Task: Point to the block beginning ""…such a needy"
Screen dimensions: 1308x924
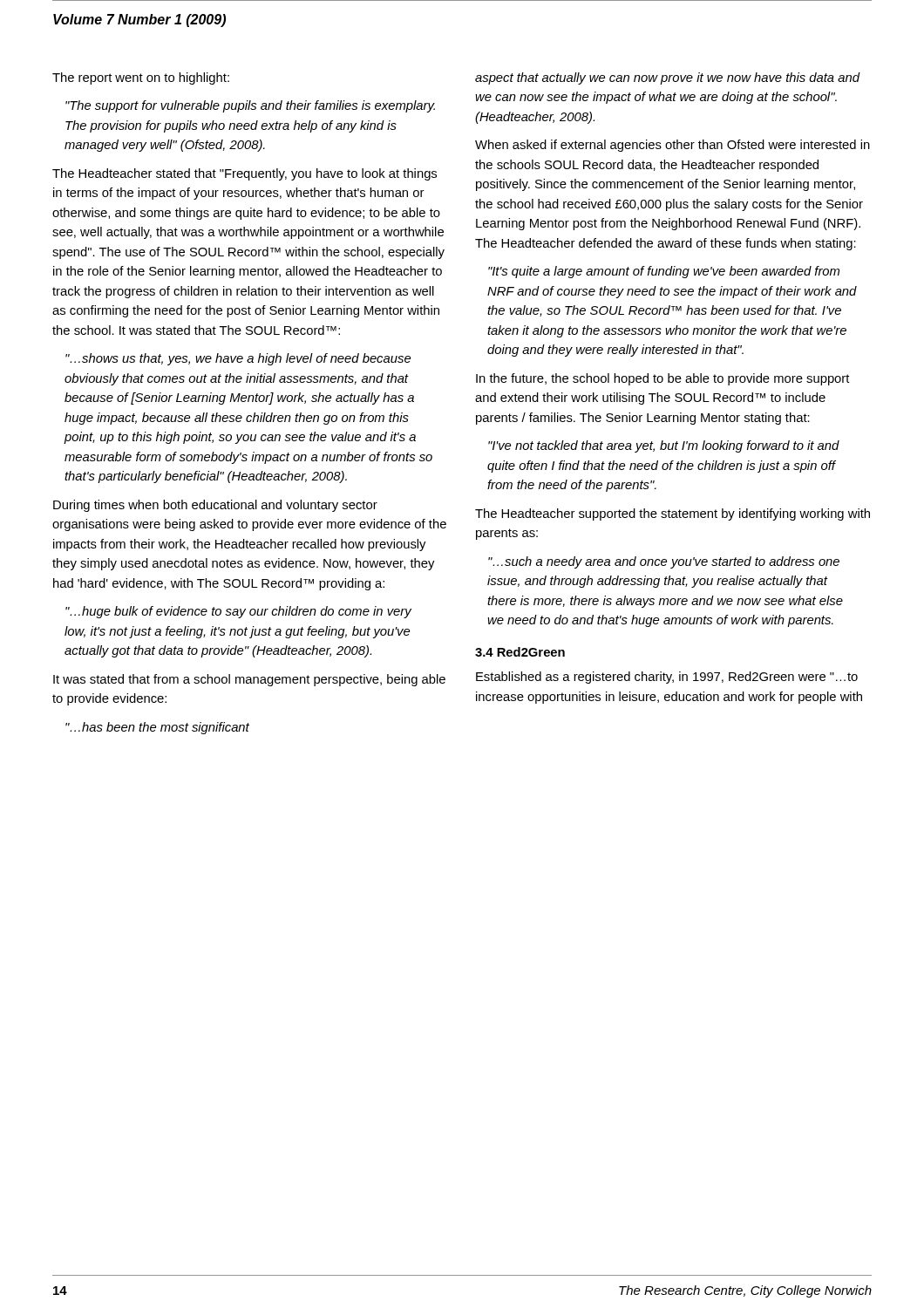Action: coord(673,591)
